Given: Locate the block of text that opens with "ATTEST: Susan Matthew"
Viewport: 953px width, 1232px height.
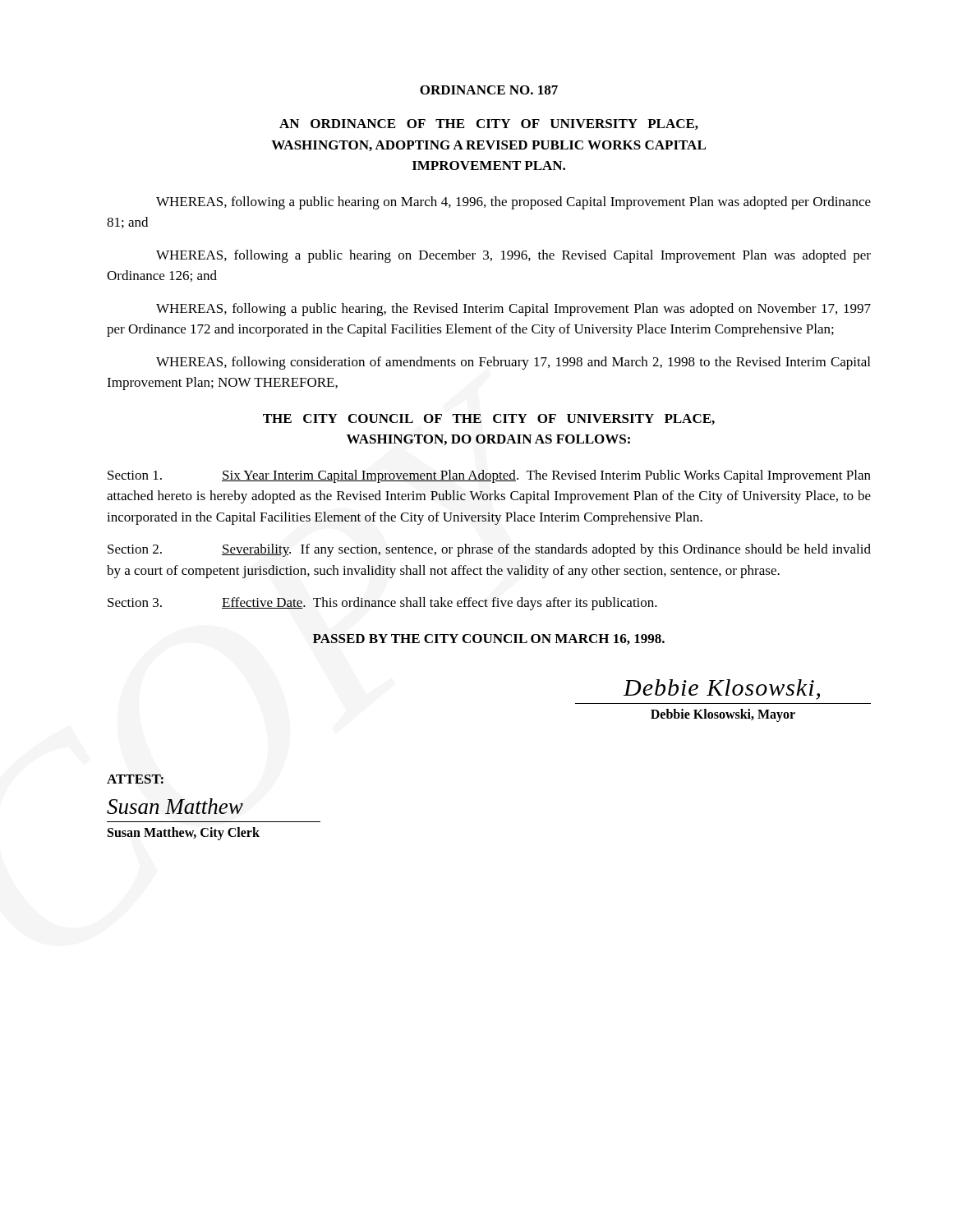Looking at the screenshot, I should (x=135, y=779).
